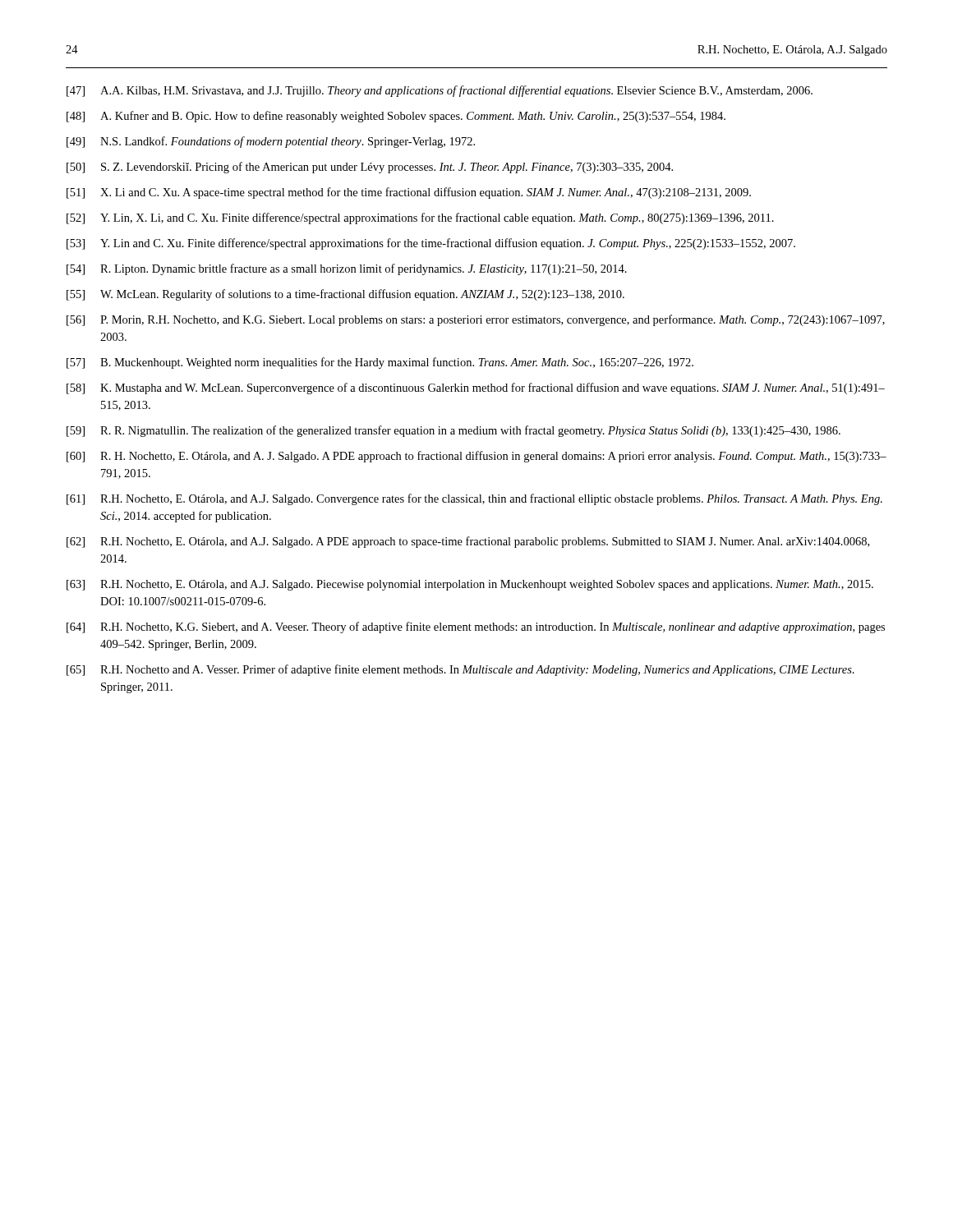Locate the block of text that opens with "[62] R.H. Nochetto, E. Otárola, and A.J."

point(476,551)
